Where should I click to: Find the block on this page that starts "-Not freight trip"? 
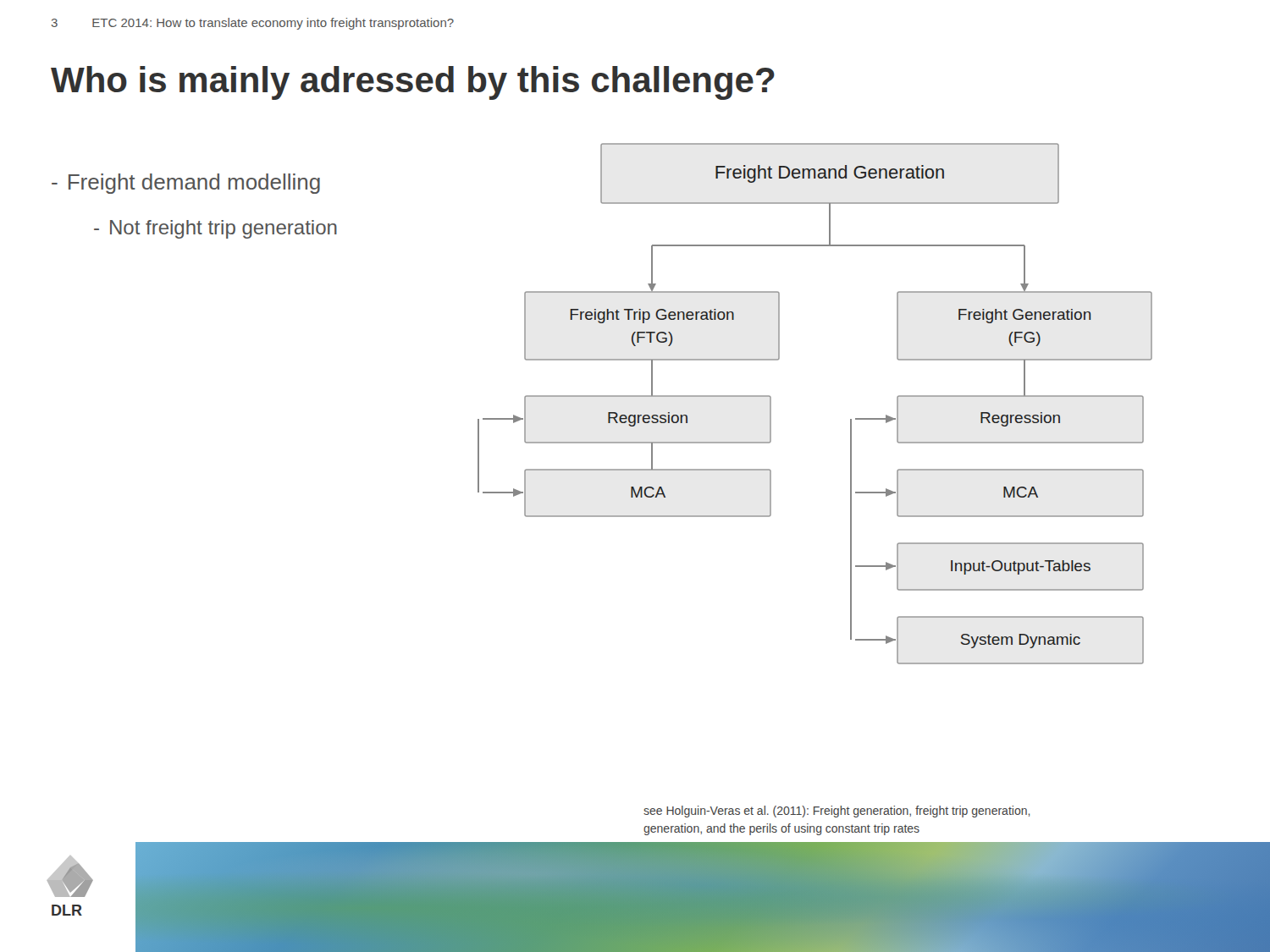(x=215, y=228)
